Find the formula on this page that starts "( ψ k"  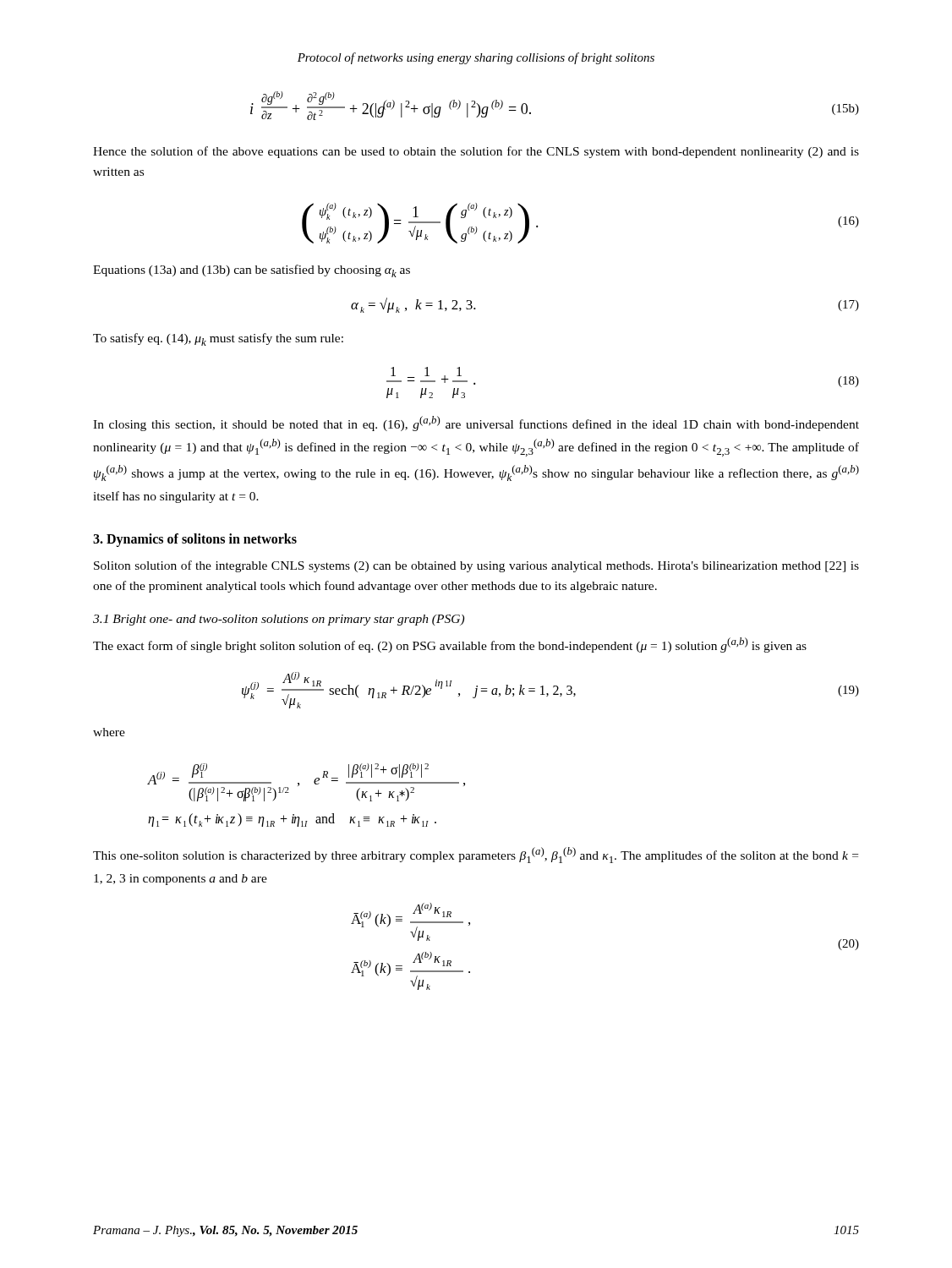click(424, 223)
